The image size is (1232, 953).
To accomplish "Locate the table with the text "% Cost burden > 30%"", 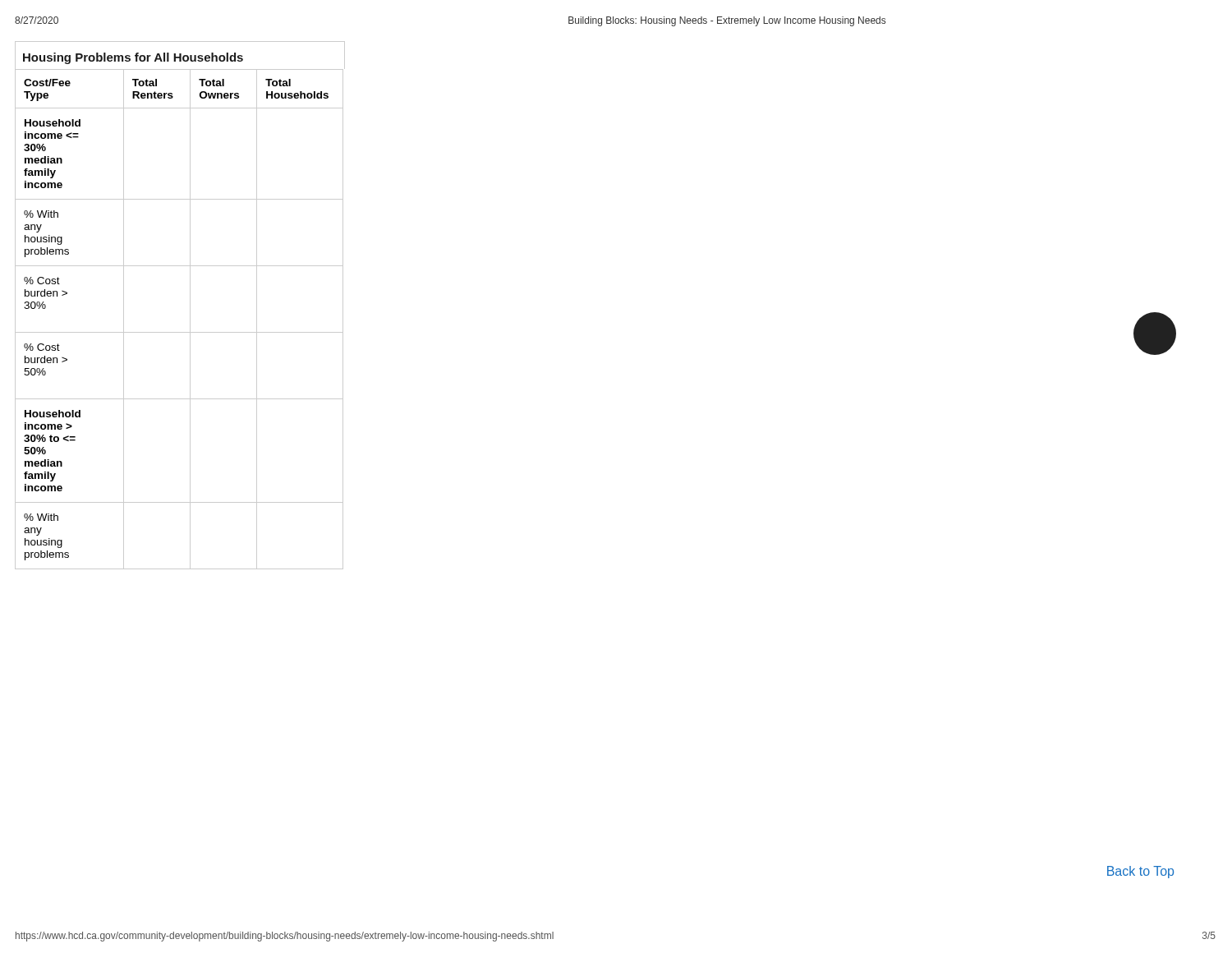I will point(180,305).
